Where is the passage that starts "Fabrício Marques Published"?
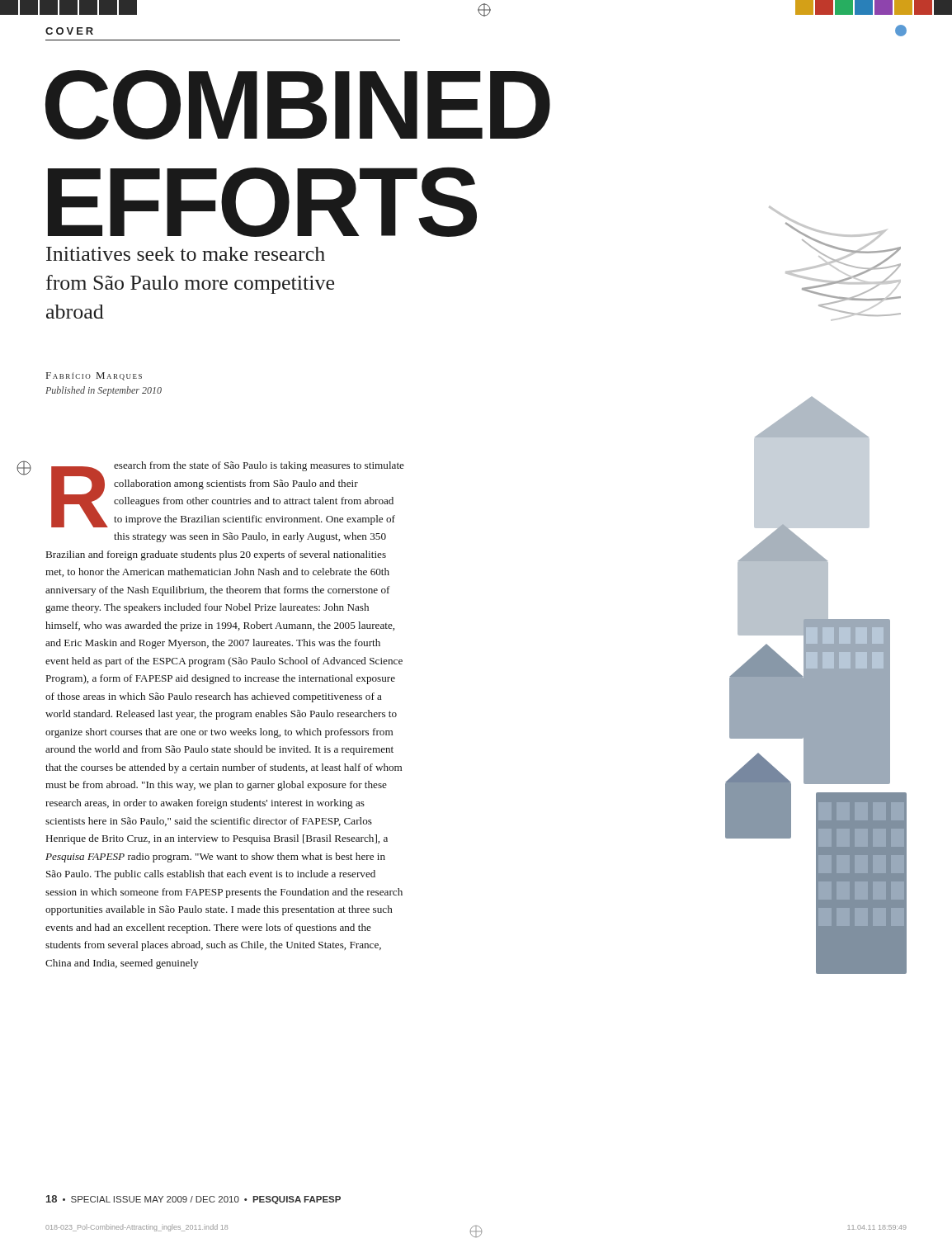 click(104, 383)
